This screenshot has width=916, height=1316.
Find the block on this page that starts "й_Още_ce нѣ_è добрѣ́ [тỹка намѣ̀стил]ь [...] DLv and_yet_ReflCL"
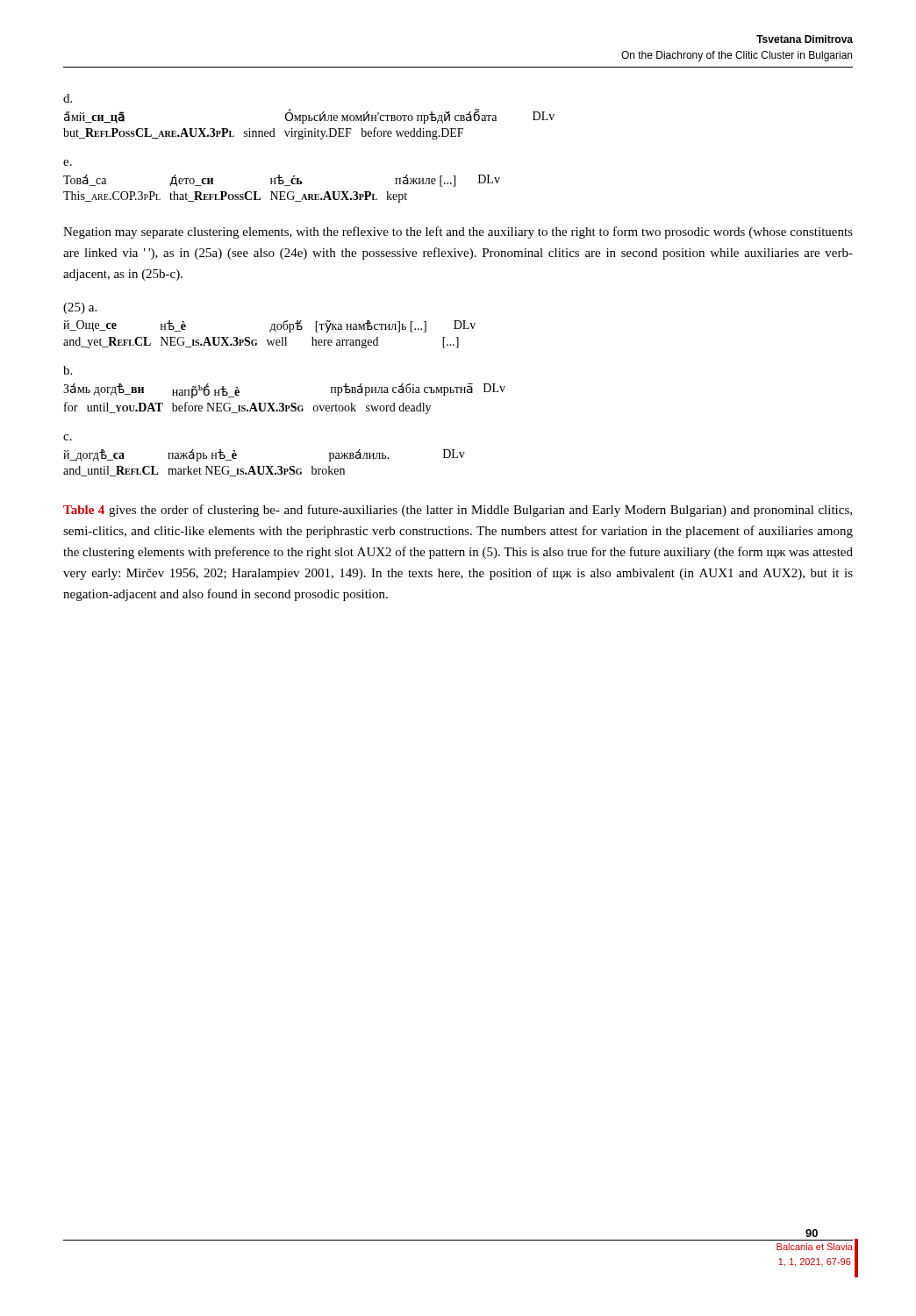pos(270,335)
